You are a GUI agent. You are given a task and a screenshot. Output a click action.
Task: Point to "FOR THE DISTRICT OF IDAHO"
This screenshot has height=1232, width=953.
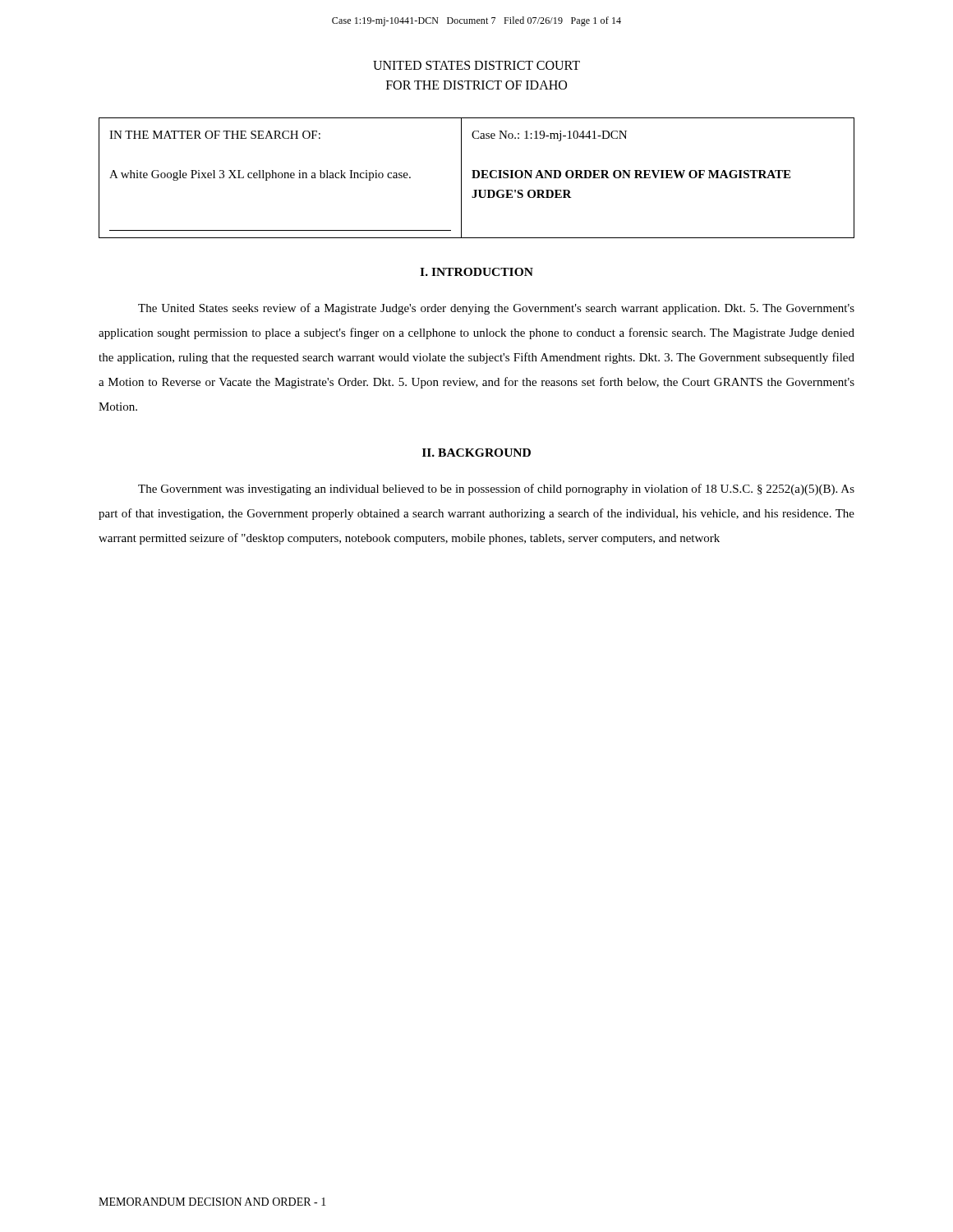click(x=476, y=85)
